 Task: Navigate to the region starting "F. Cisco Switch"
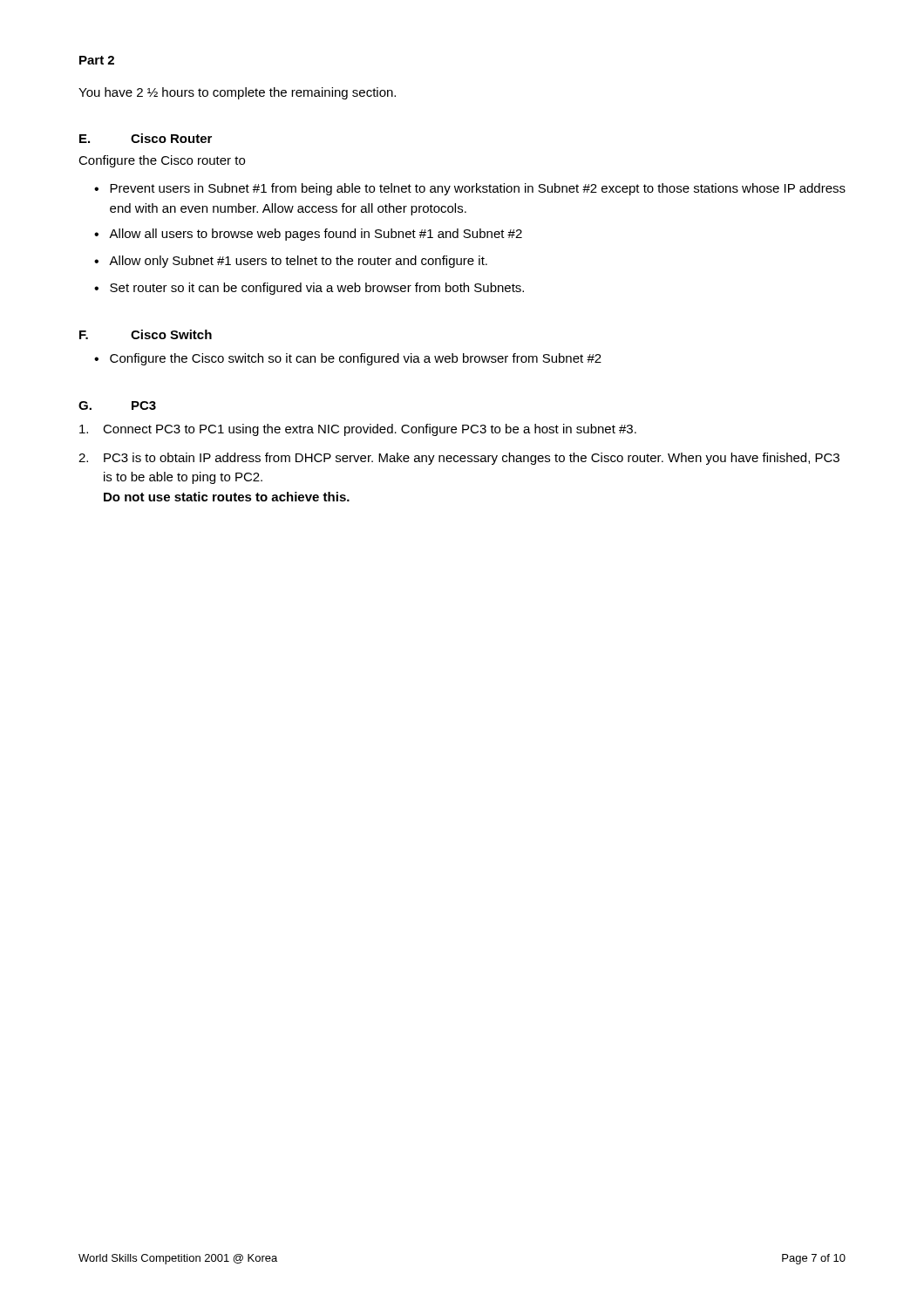(x=145, y=334)
